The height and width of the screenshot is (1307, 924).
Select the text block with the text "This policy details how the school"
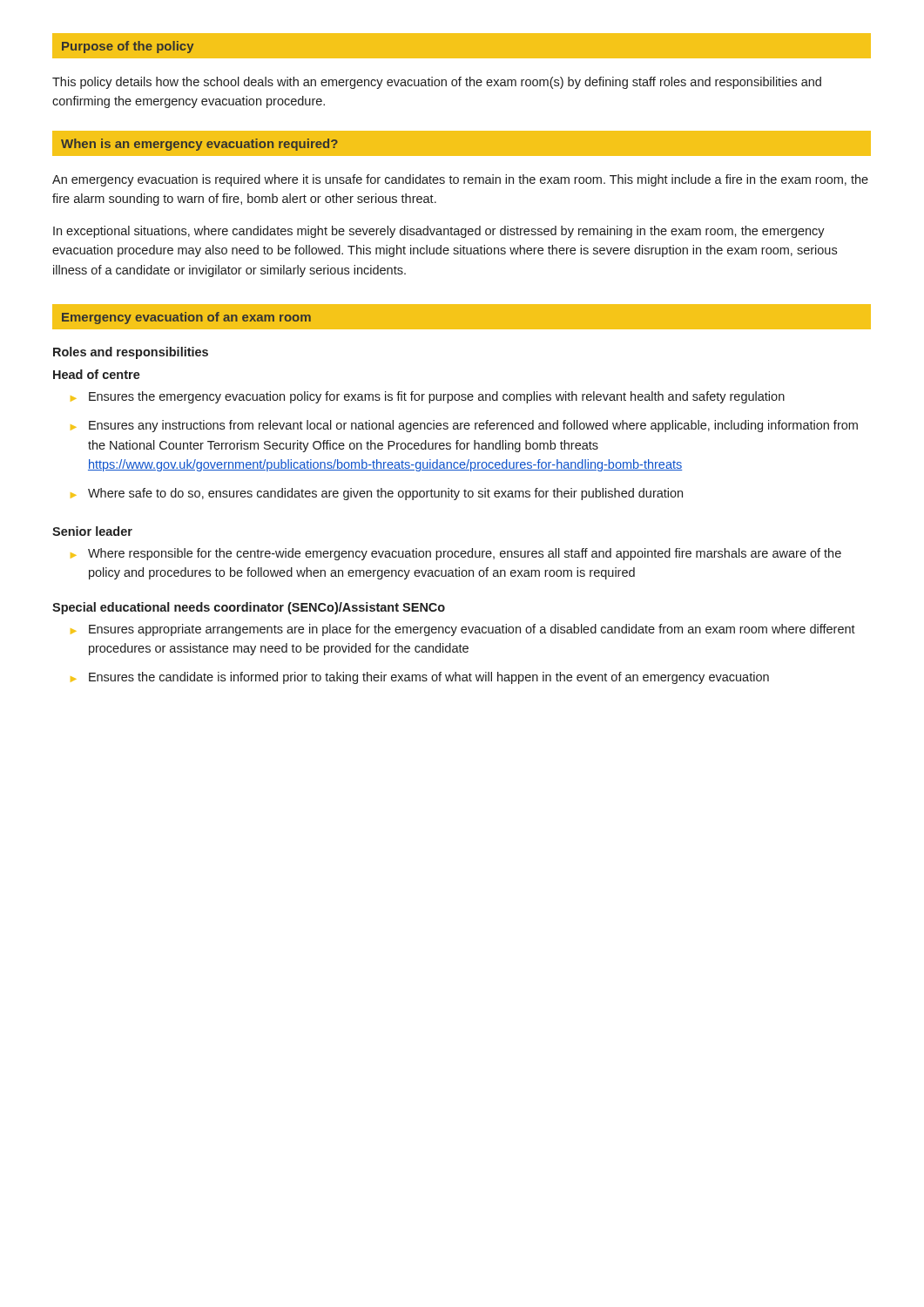pyautogui.click(x=437, y=92)
